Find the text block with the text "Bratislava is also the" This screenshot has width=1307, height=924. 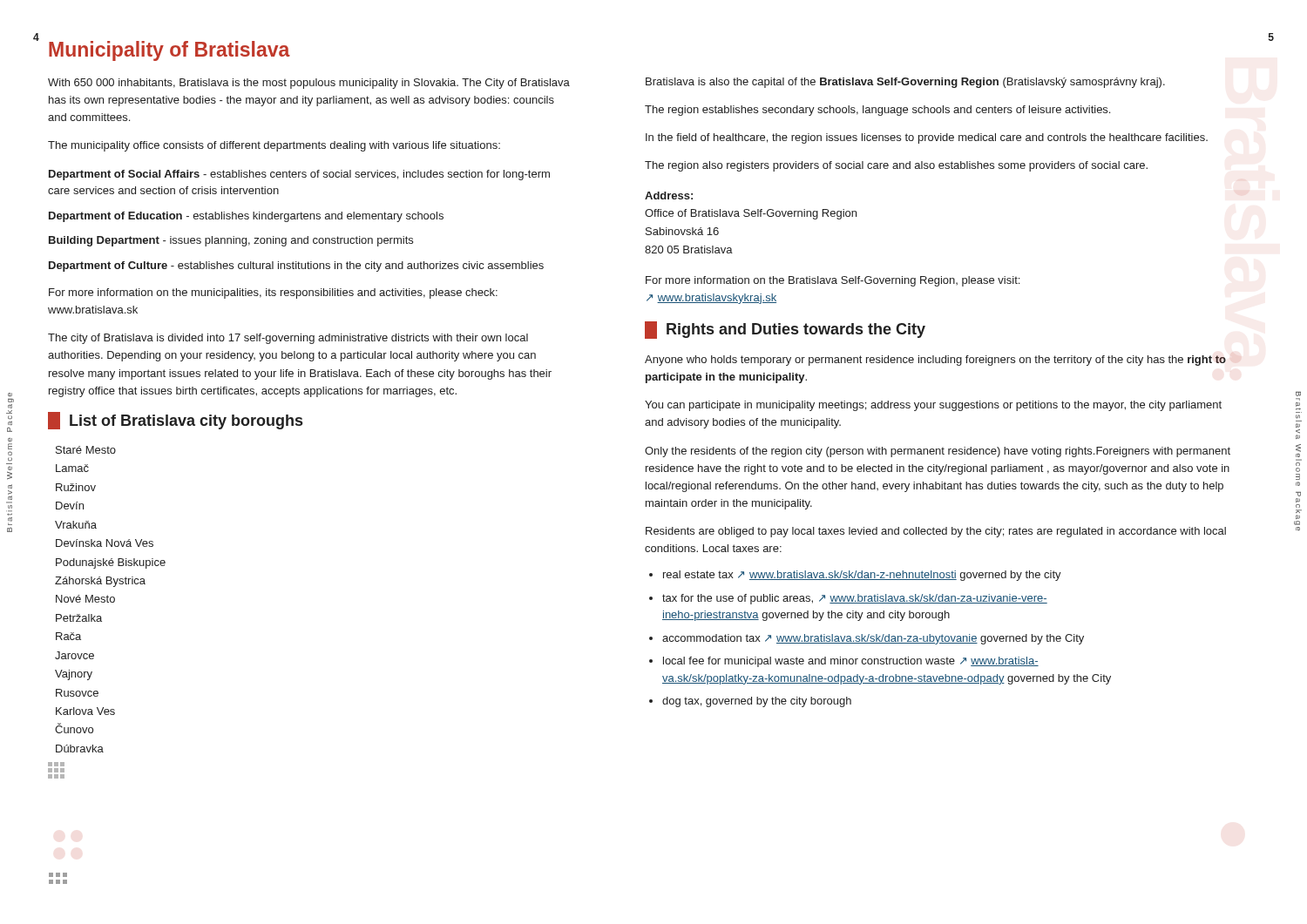[x=905, y=81]
